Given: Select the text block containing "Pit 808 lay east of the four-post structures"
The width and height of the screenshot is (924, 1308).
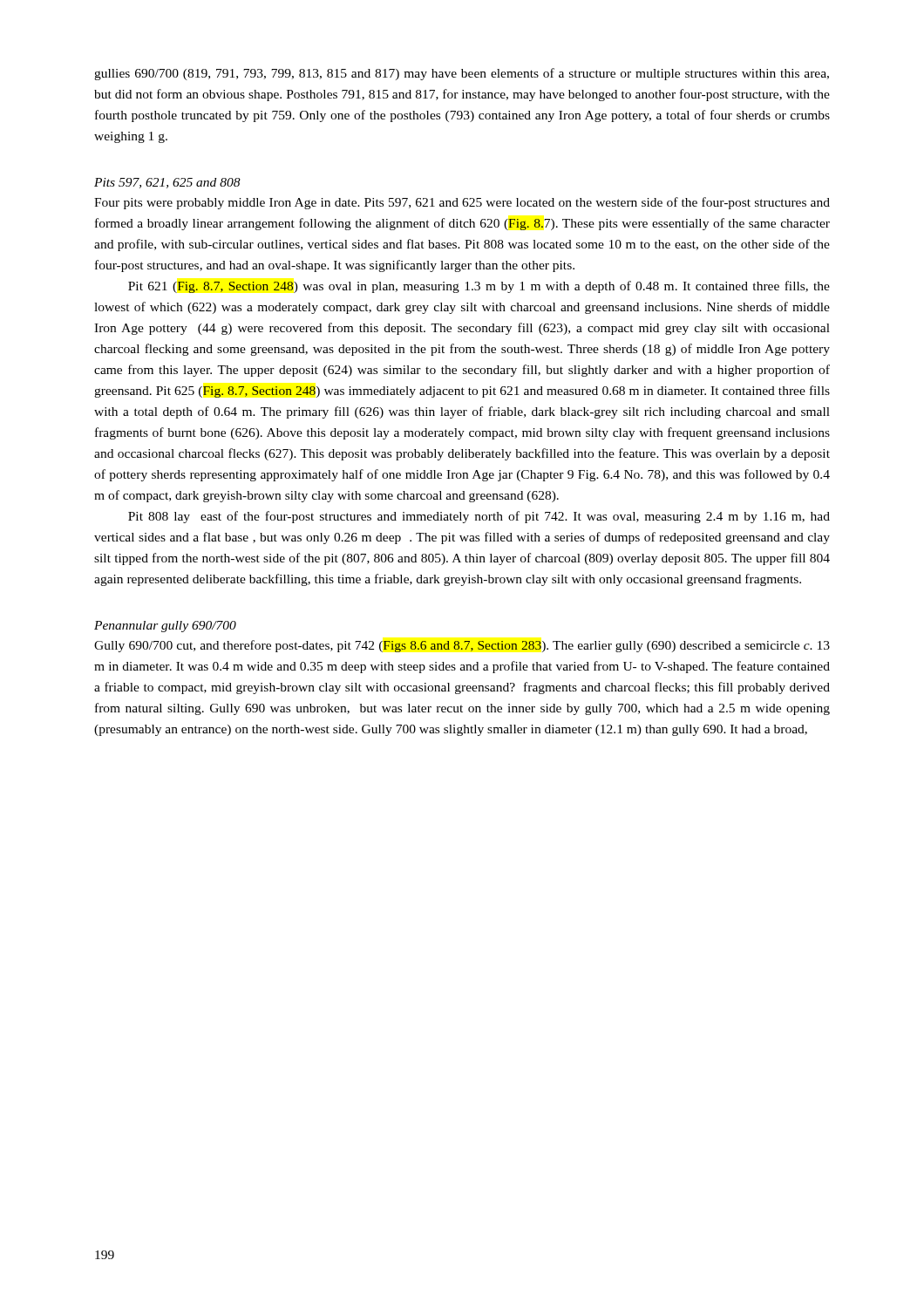Looking at the screenshot, I should click(x=462, y=547).
